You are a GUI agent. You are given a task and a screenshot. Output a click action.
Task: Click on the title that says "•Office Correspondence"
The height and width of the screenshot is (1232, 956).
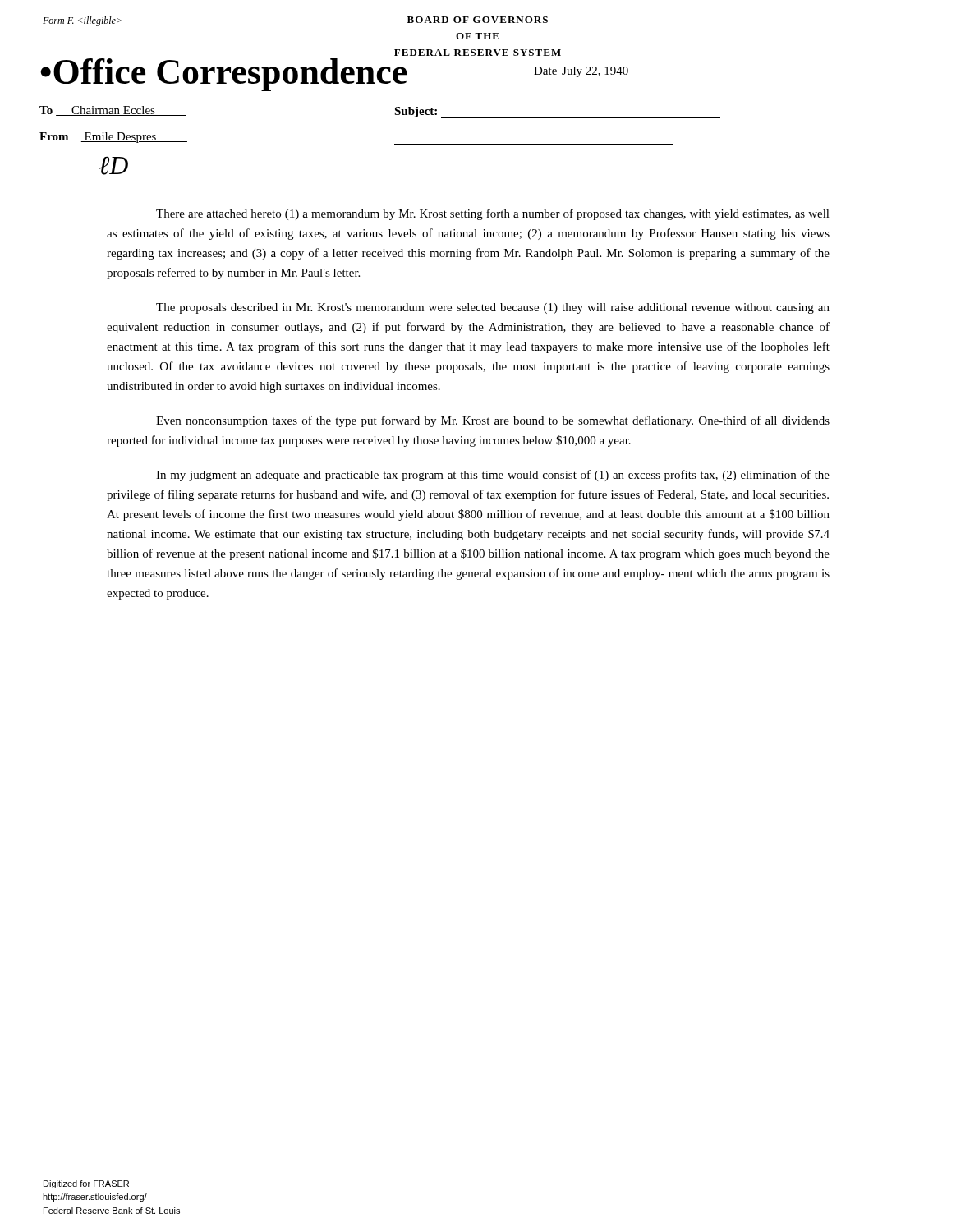[224, 72]
